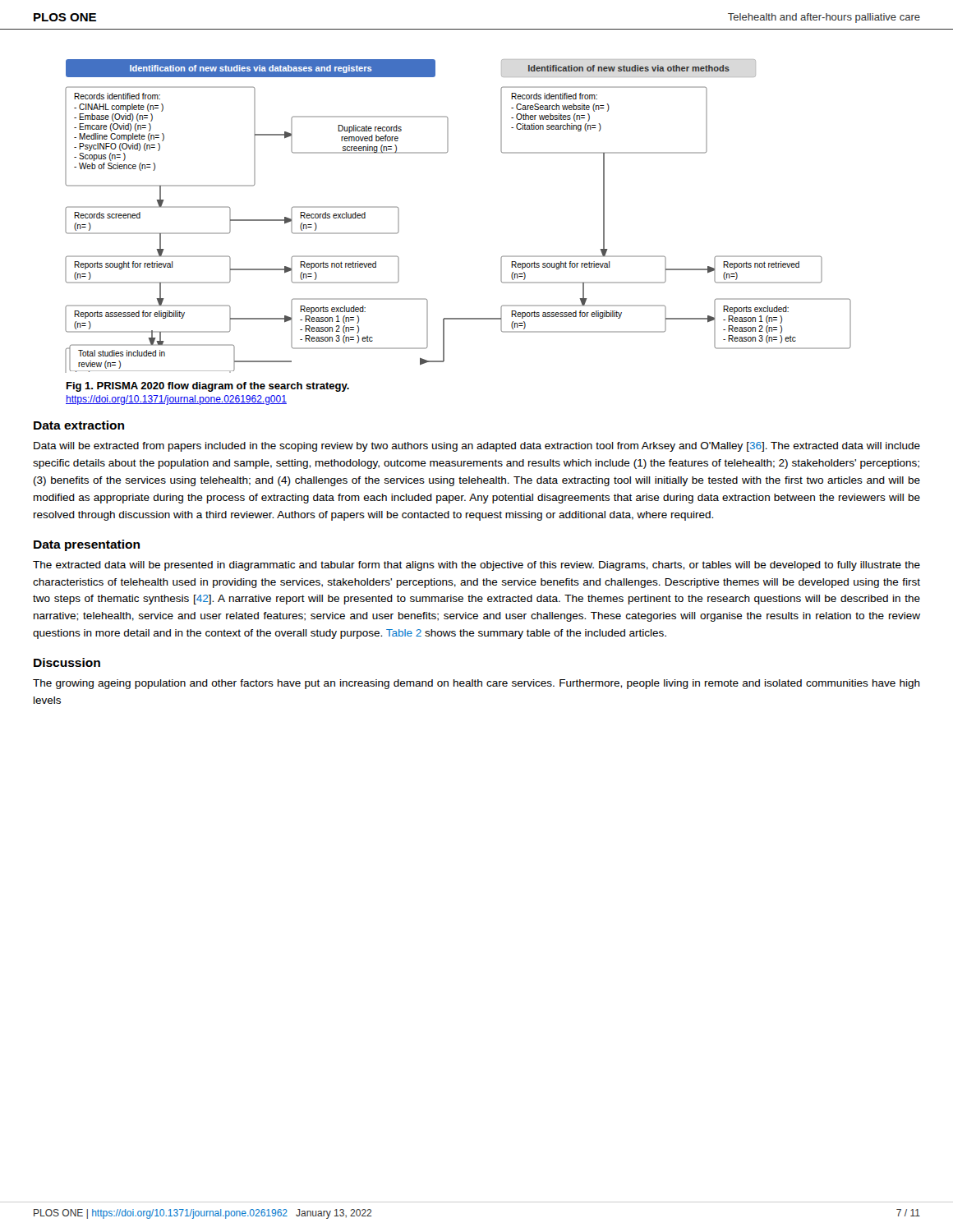The width and height of the screenshot is (953, 1232).
Task: Locate the caption that opens with "Fig 1. PRISMA 2020 flow diagram of"
Action: (208, 386)
